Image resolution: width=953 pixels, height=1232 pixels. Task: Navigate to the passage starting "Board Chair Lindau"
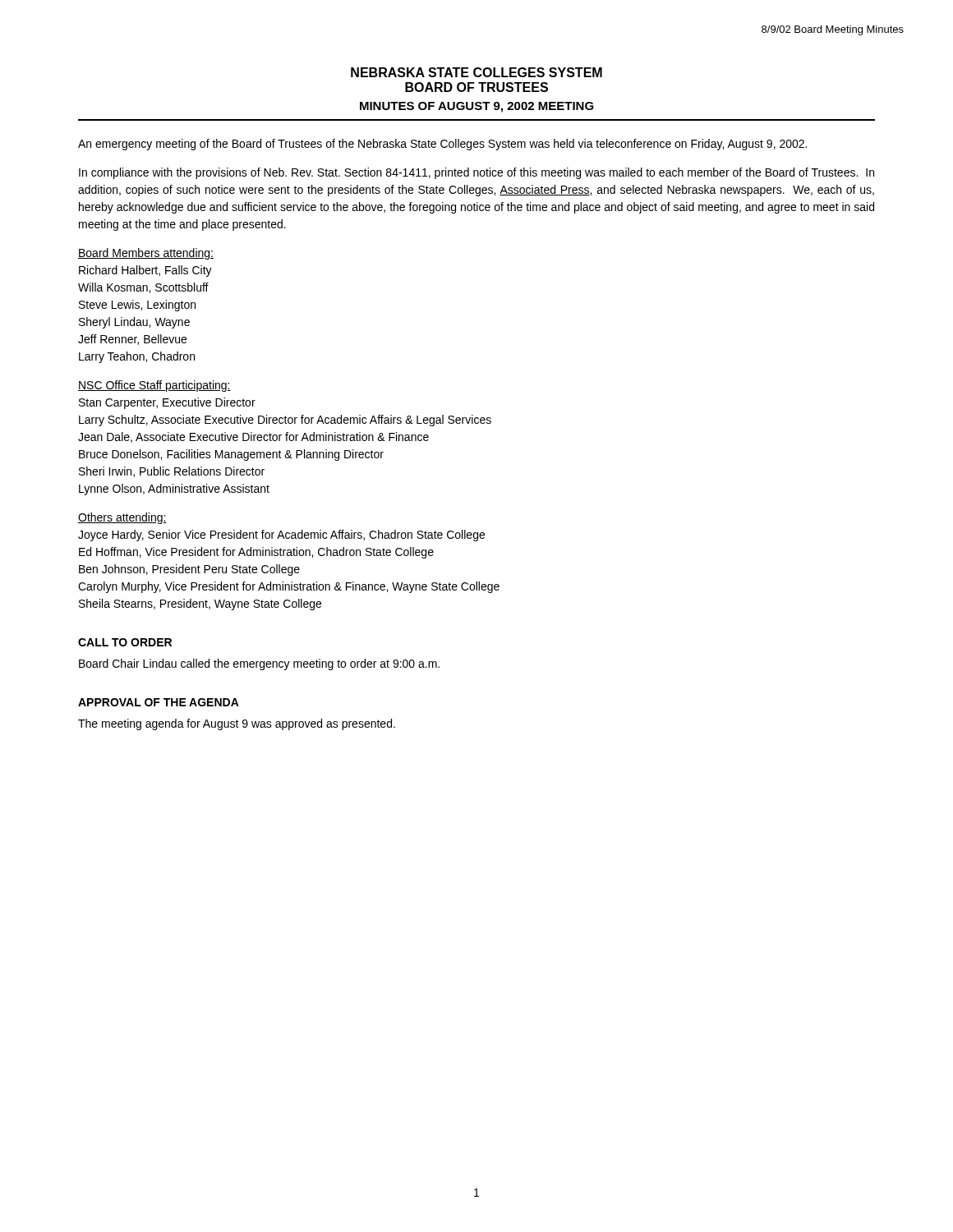[259, 664]
